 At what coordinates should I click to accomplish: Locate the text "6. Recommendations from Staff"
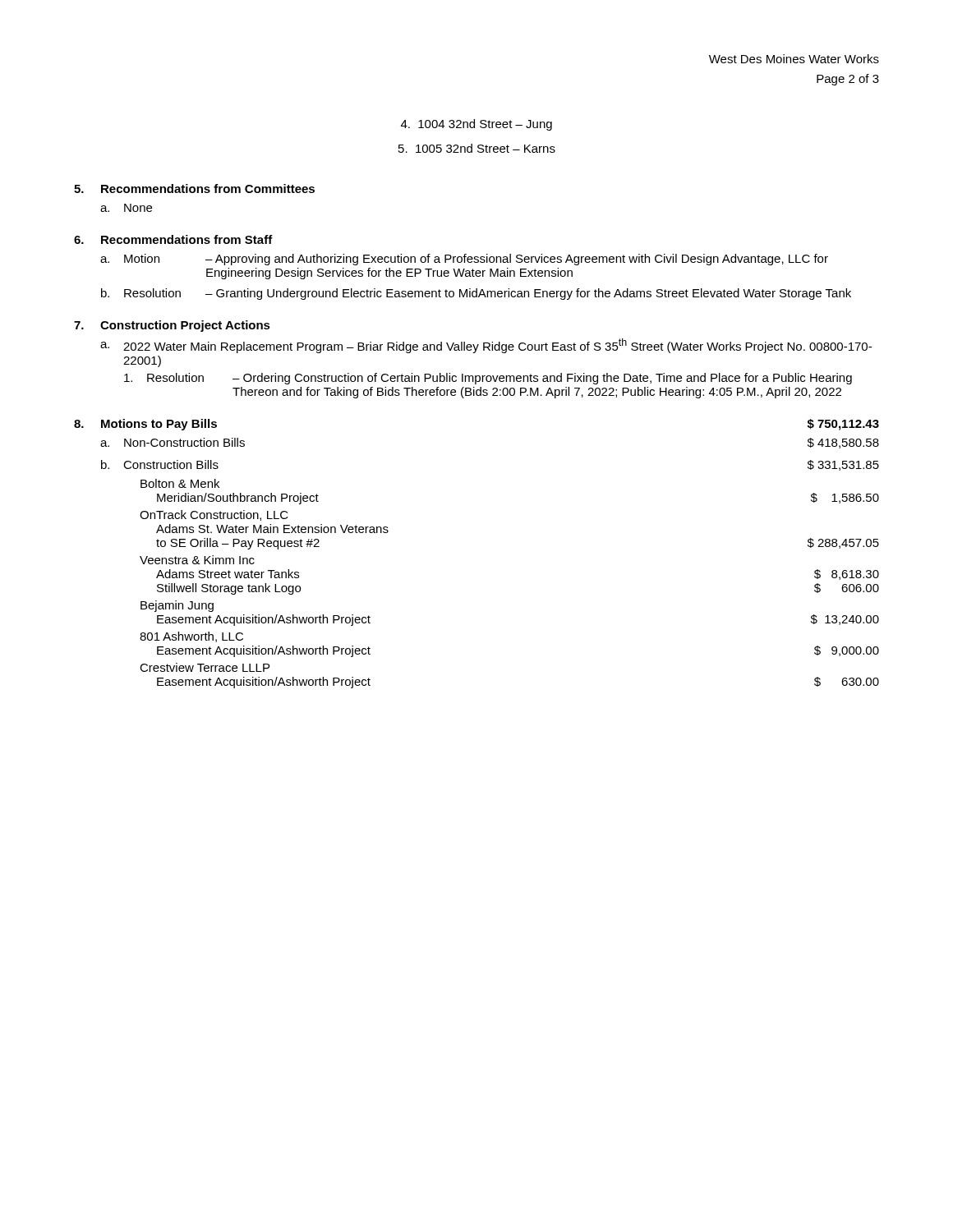(173, 239)
